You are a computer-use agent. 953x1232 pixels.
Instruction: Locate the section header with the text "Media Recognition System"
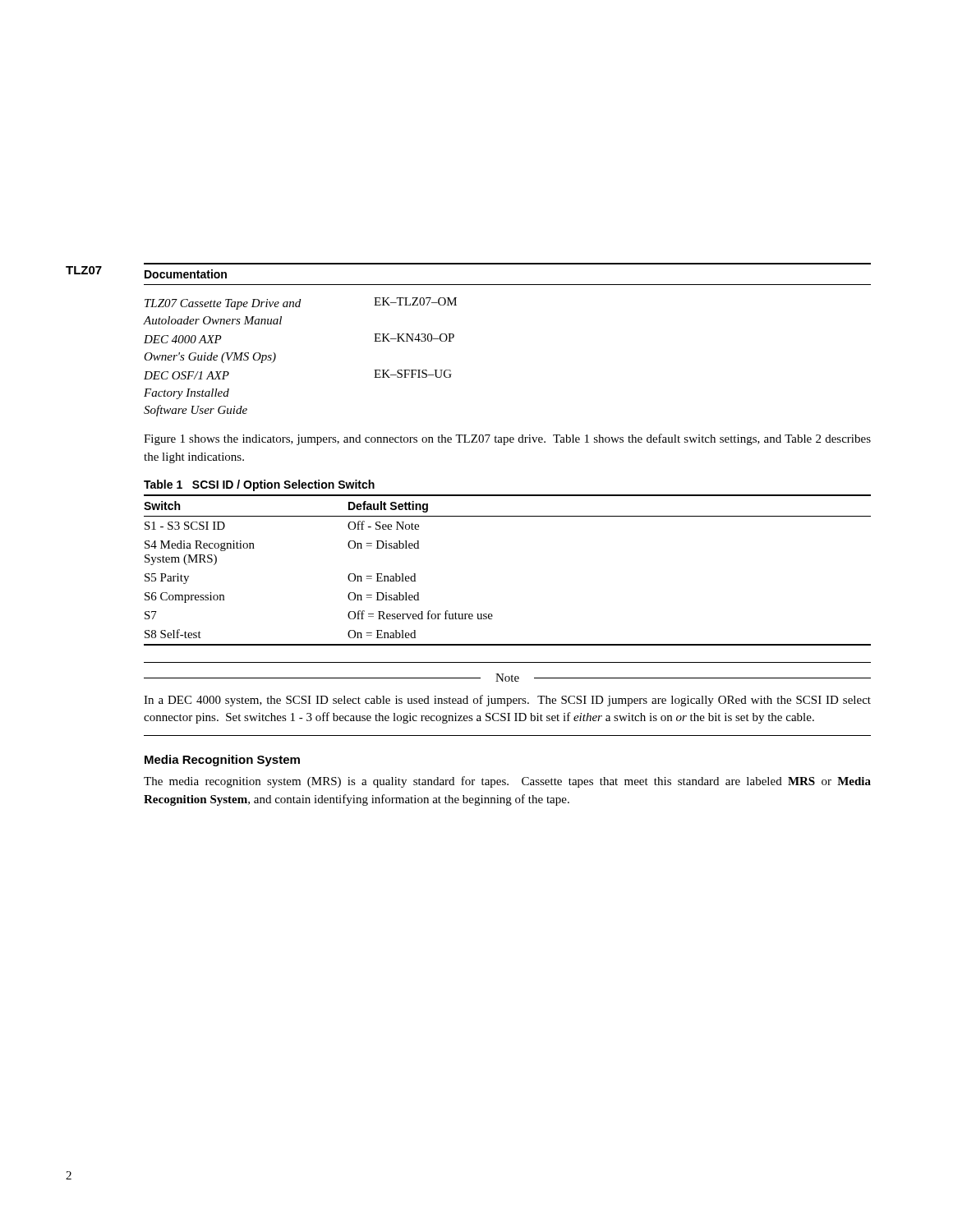pos(222,759)
